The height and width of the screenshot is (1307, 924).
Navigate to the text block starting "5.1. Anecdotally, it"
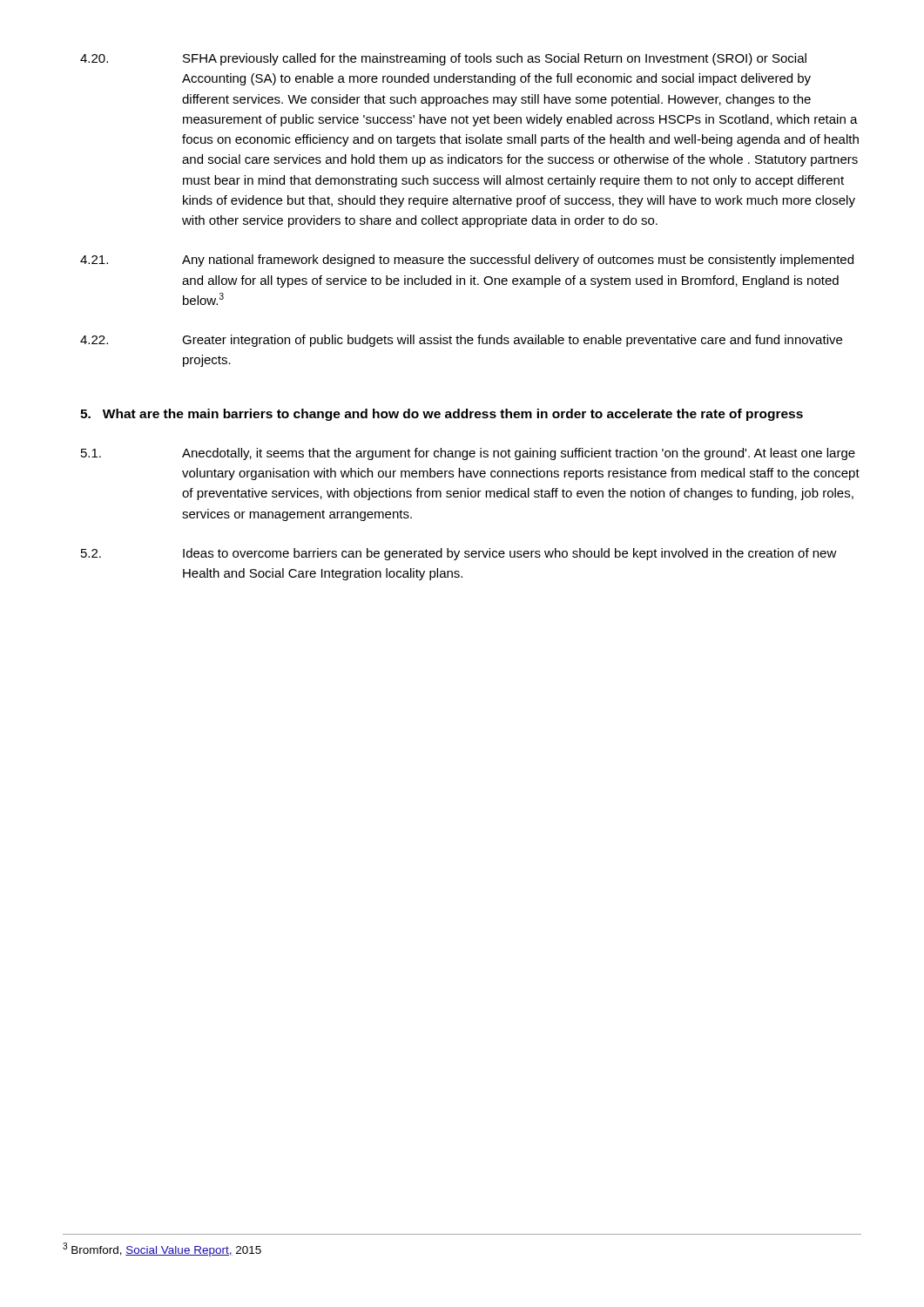(462, 483)
